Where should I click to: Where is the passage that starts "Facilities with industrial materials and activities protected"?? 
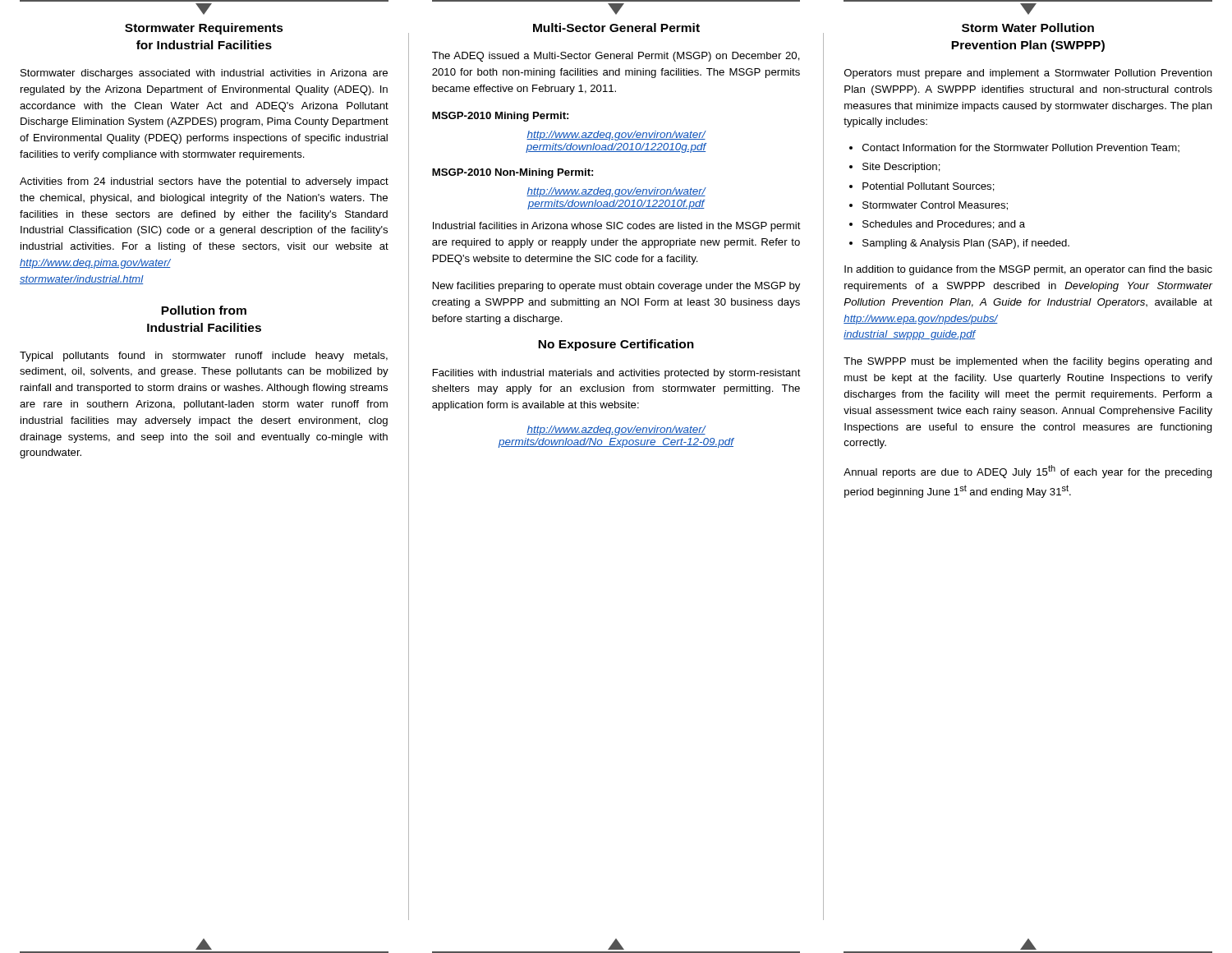[616, 389]
